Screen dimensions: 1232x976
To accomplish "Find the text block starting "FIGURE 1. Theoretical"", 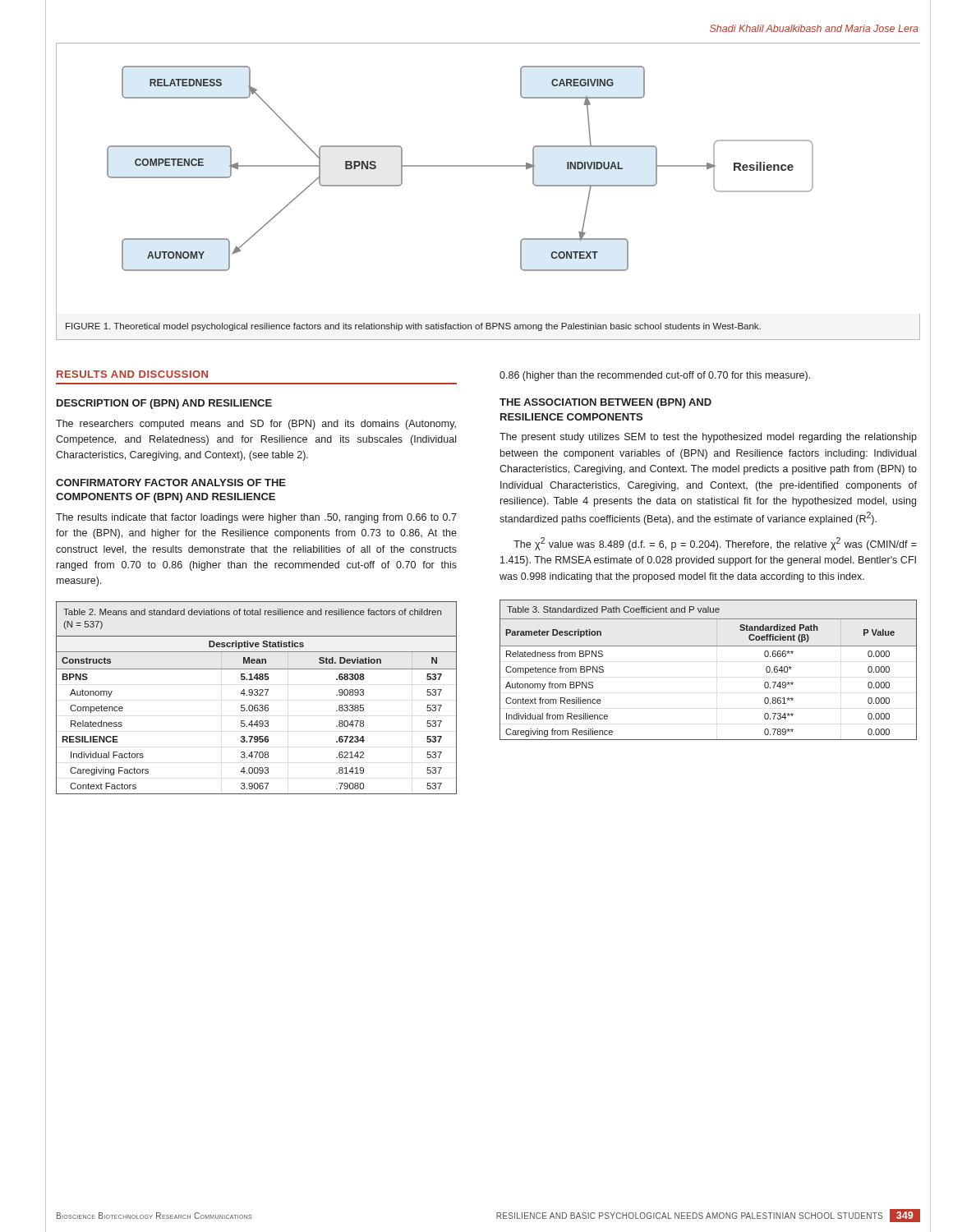I will pyautogui.click(x=413, y=326).
